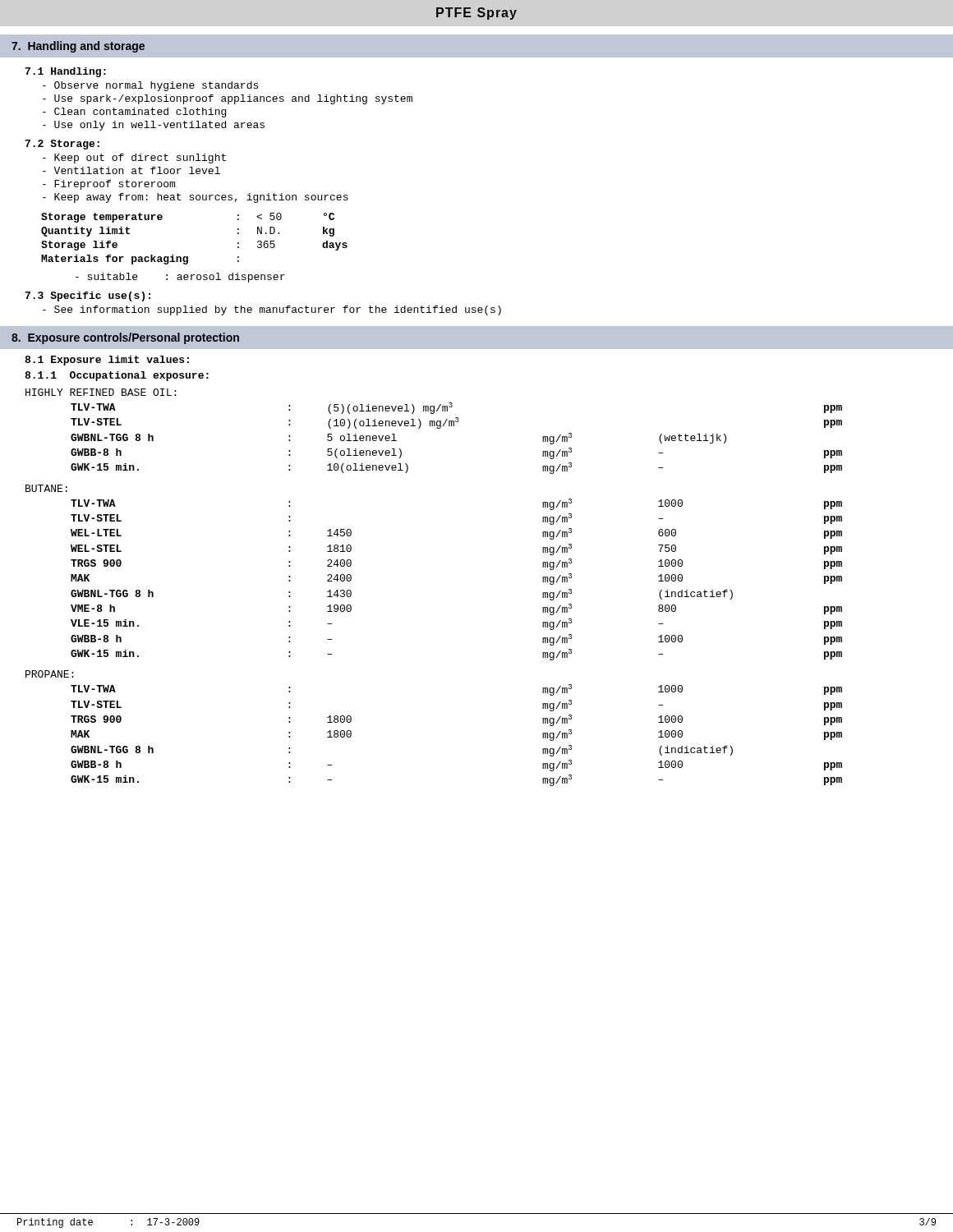The height and width of the screenshot is (1232, 953).
Task: Click on the list item that reads "Fireproof storeroom"
Action: (x=108, y=184)
